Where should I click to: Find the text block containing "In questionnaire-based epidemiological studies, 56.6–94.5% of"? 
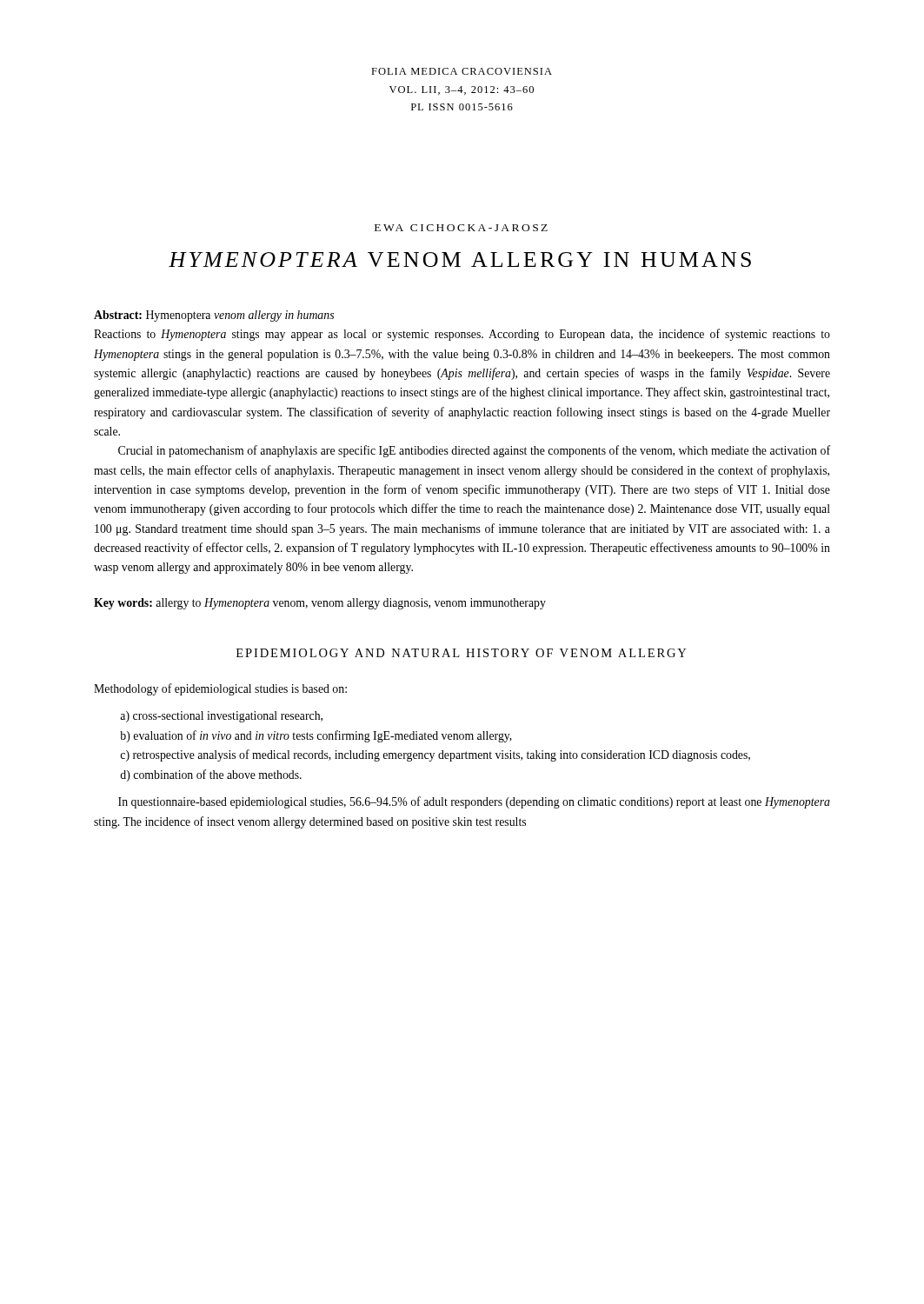462,812
